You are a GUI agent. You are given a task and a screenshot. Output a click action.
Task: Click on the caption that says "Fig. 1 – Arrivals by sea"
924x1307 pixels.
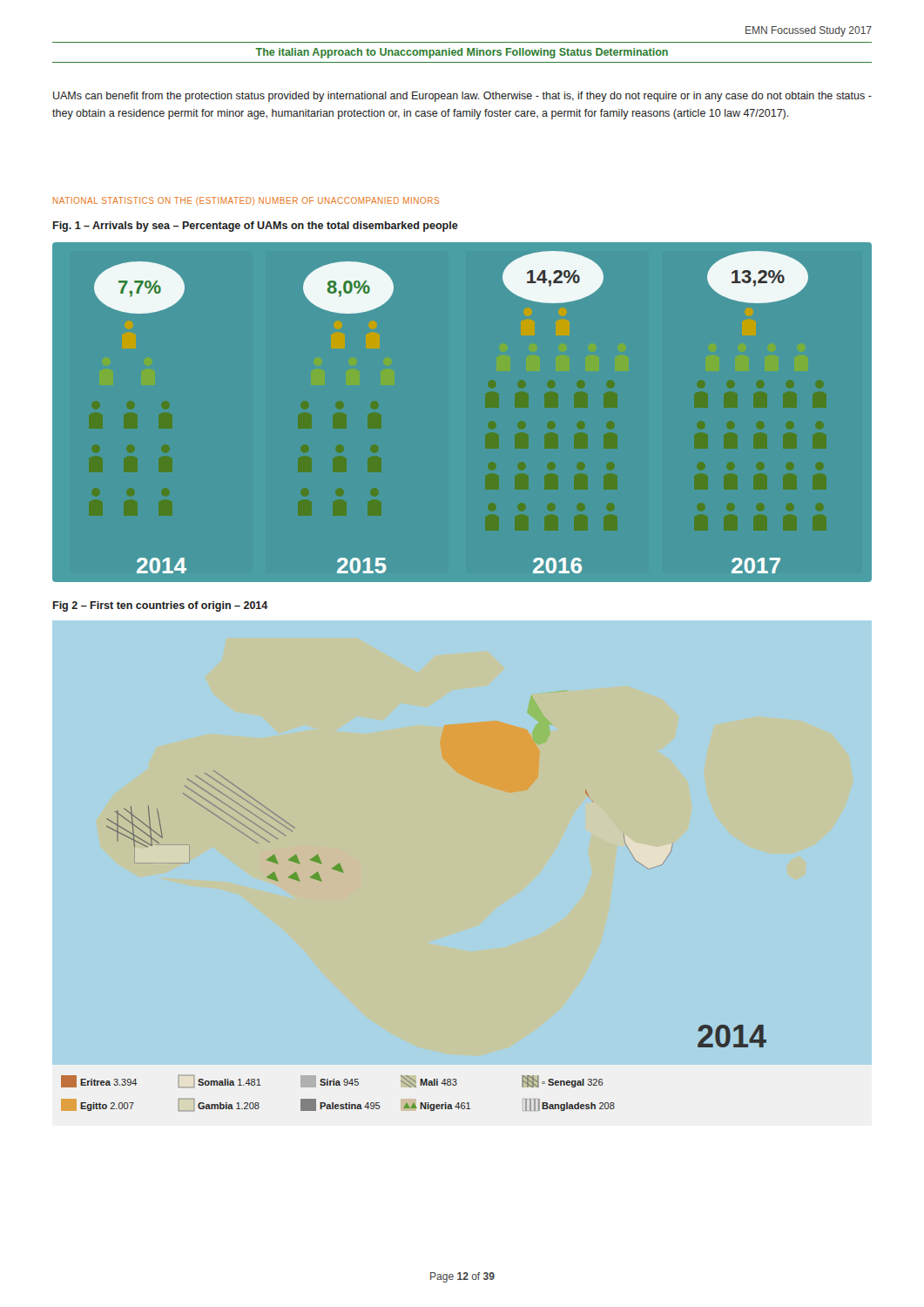pos(255,226)
